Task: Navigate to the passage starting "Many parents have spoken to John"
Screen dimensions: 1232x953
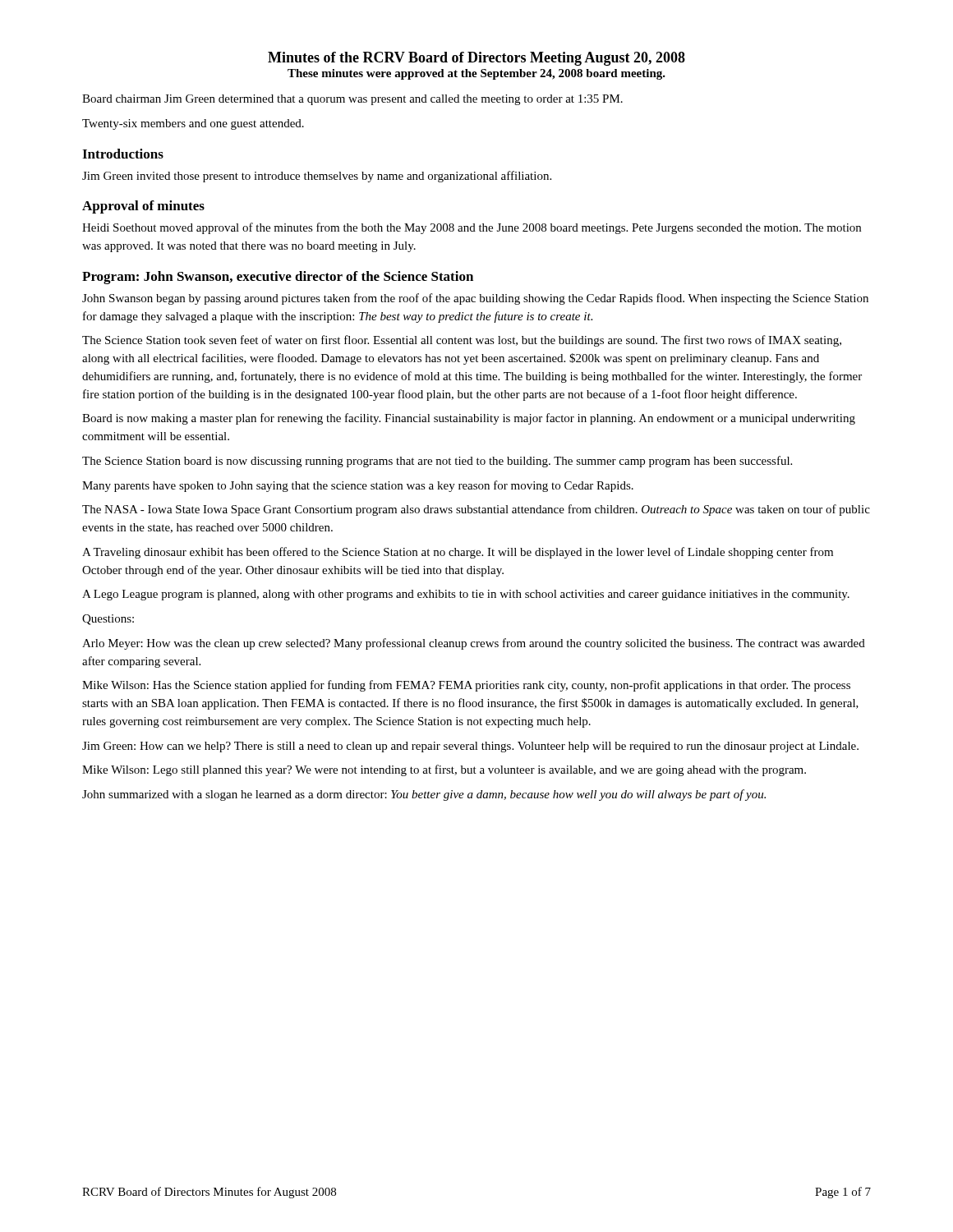Action: [476, 486]
